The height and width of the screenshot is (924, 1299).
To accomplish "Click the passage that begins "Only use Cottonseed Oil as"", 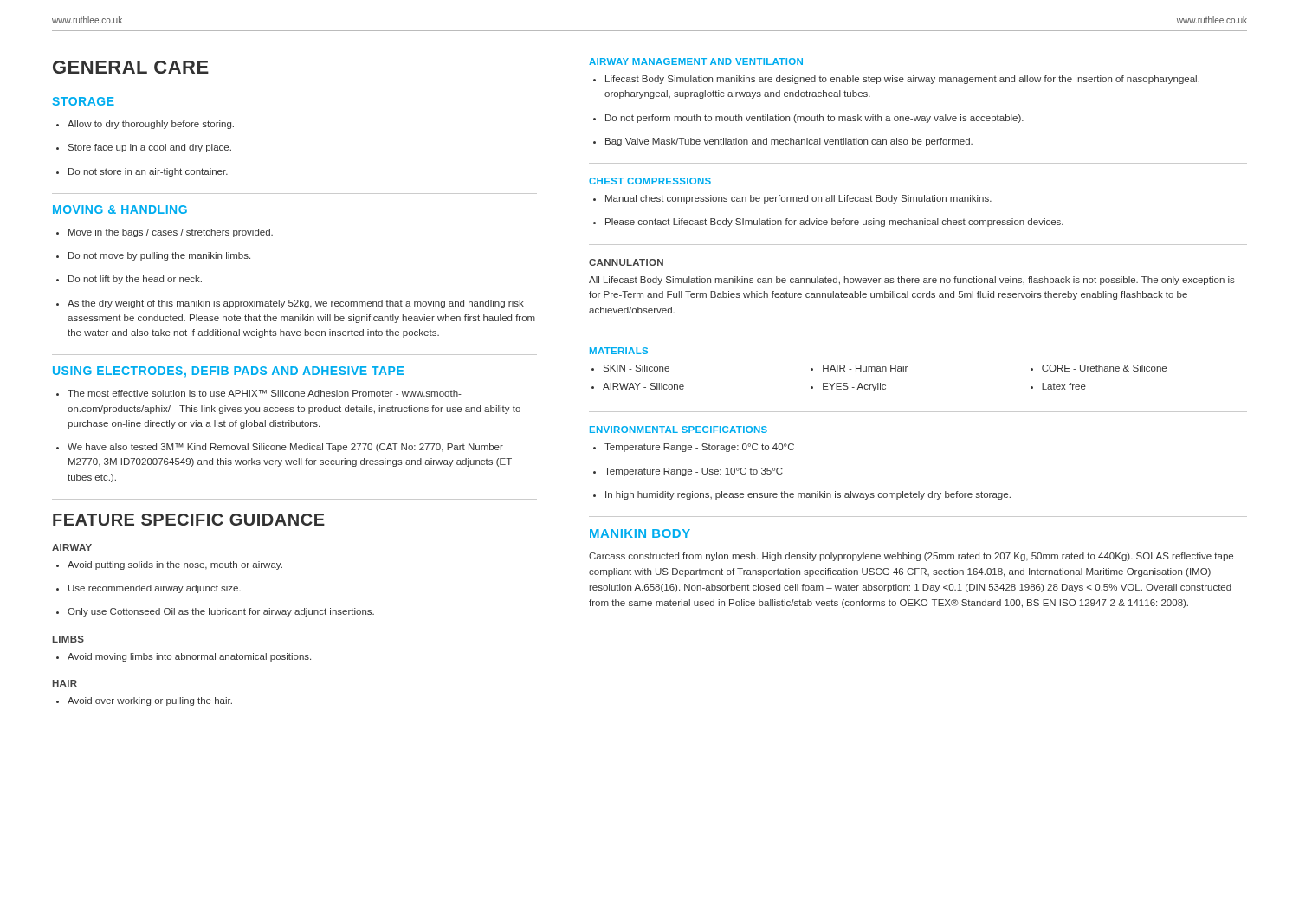I will [294, 612].
